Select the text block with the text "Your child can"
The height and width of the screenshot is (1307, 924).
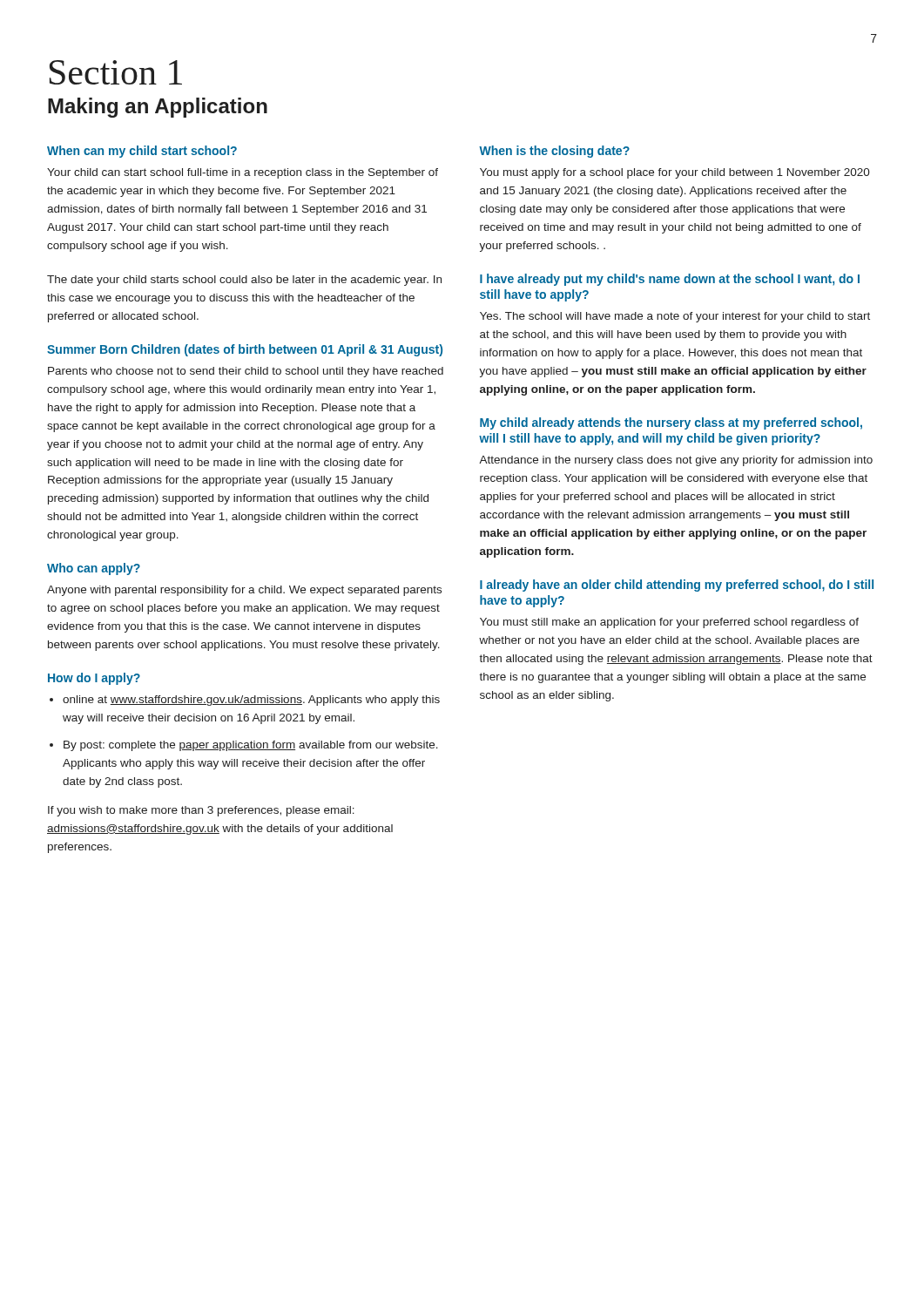pyautogui.click(x=243, y=209)
